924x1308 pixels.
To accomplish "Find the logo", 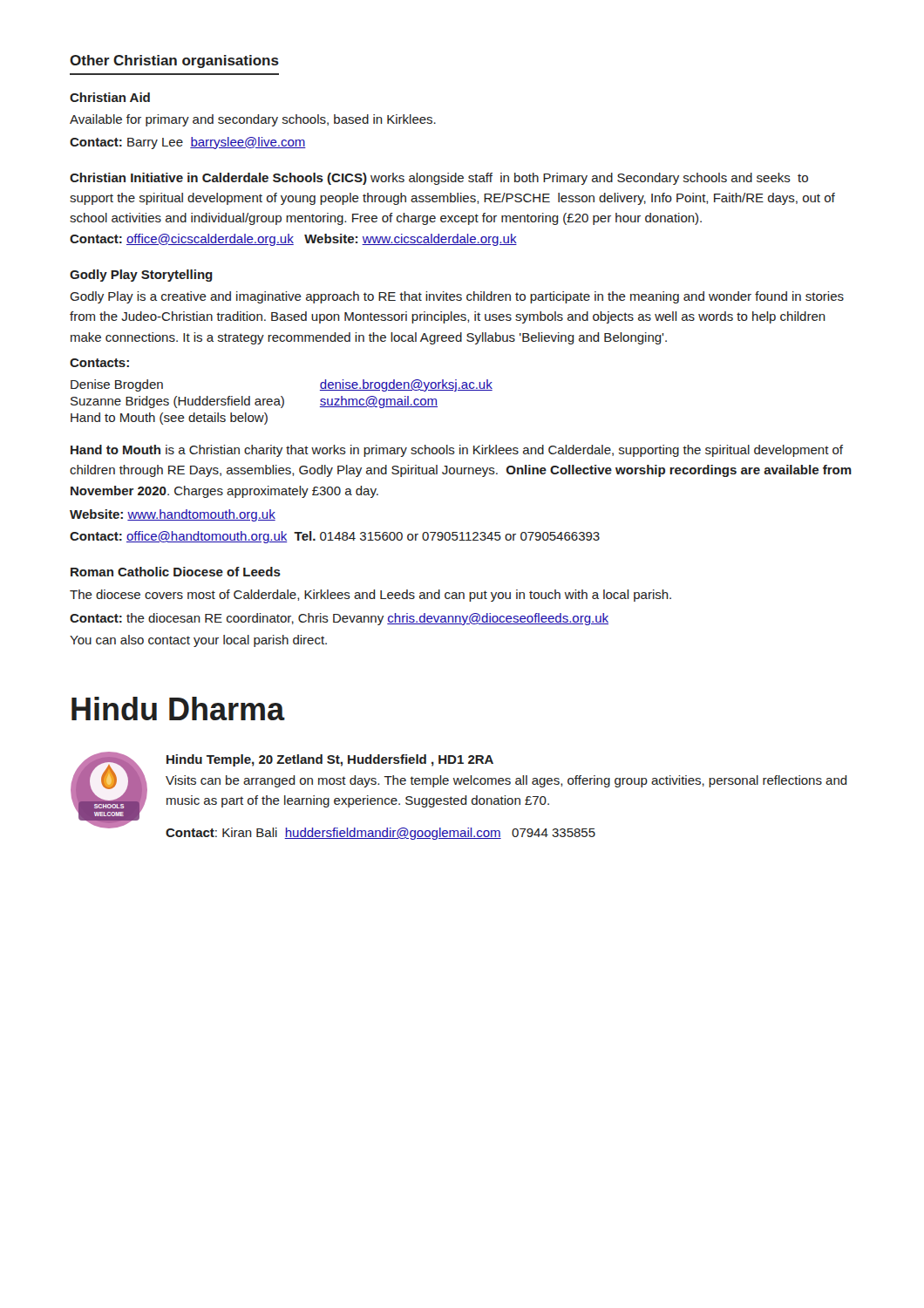I will [x=109, y=790].
